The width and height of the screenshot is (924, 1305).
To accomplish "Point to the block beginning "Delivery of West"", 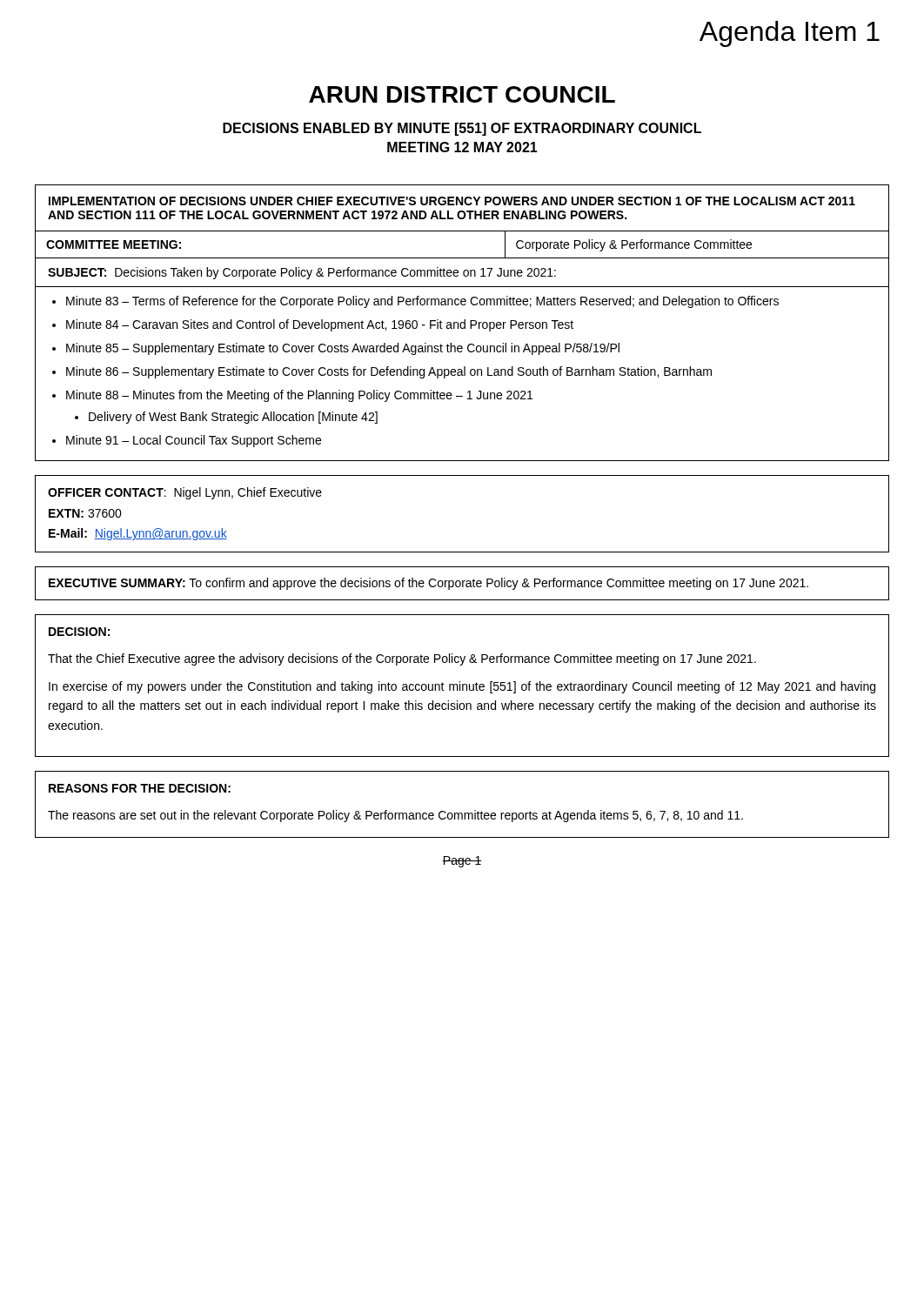I will point(233,417).
